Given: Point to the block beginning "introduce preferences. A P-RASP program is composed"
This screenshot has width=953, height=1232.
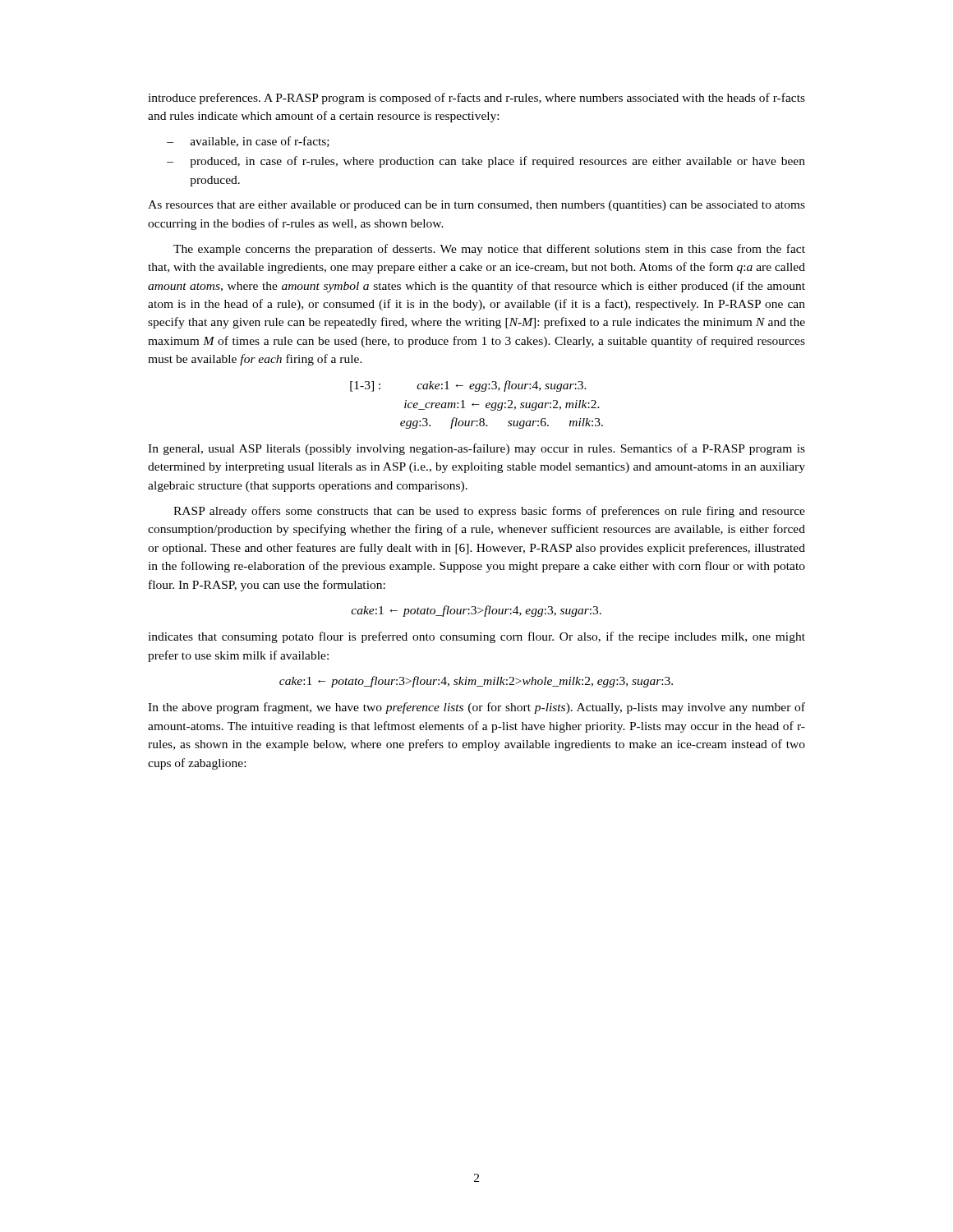Looking at the screenshot, I should coord(476,107).
